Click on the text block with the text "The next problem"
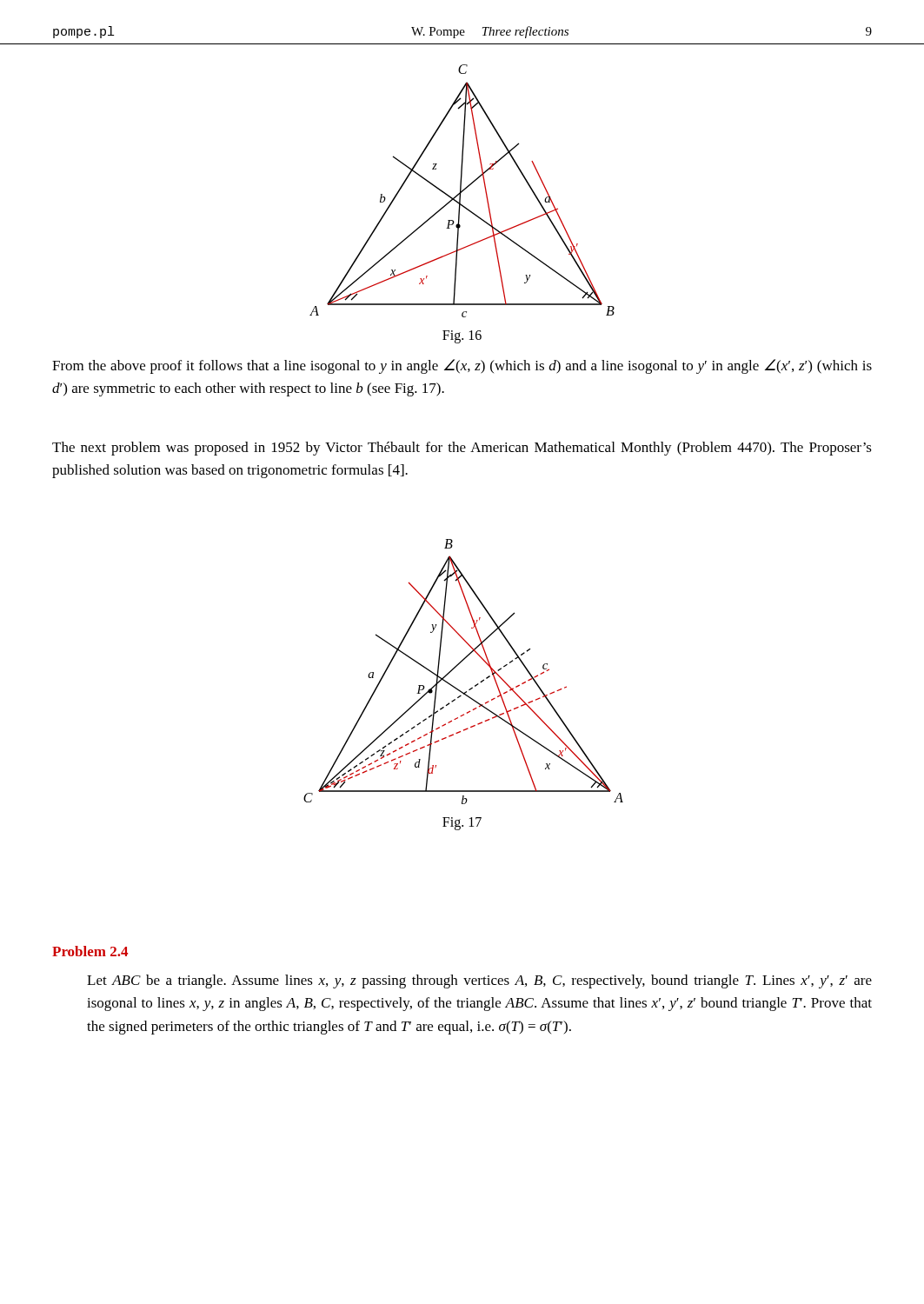The width and height of the screenshot is (924, 1304). point(462,459)
